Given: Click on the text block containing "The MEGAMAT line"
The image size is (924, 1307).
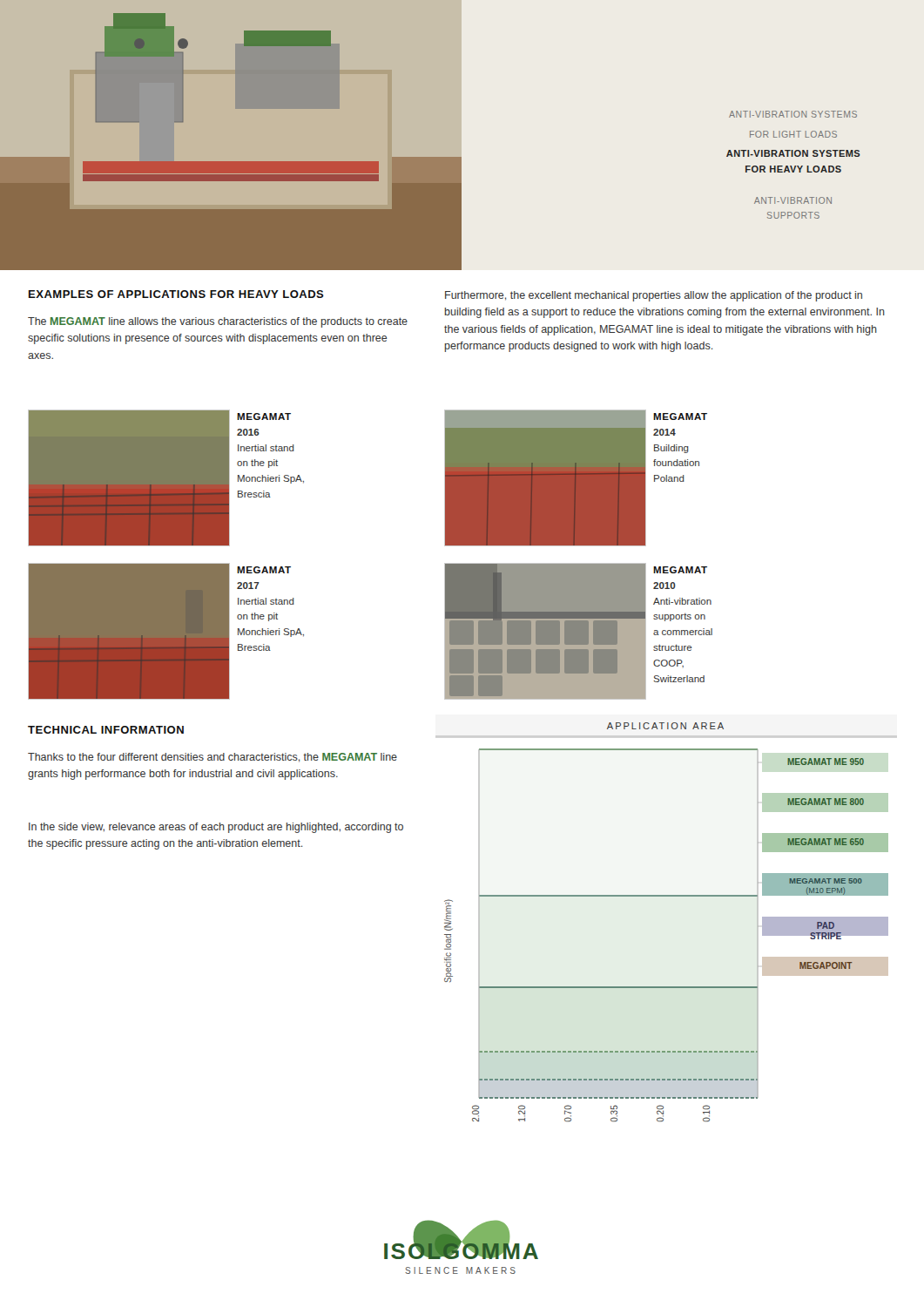Looking at the screenshot, I should click(x=218, y=338).
